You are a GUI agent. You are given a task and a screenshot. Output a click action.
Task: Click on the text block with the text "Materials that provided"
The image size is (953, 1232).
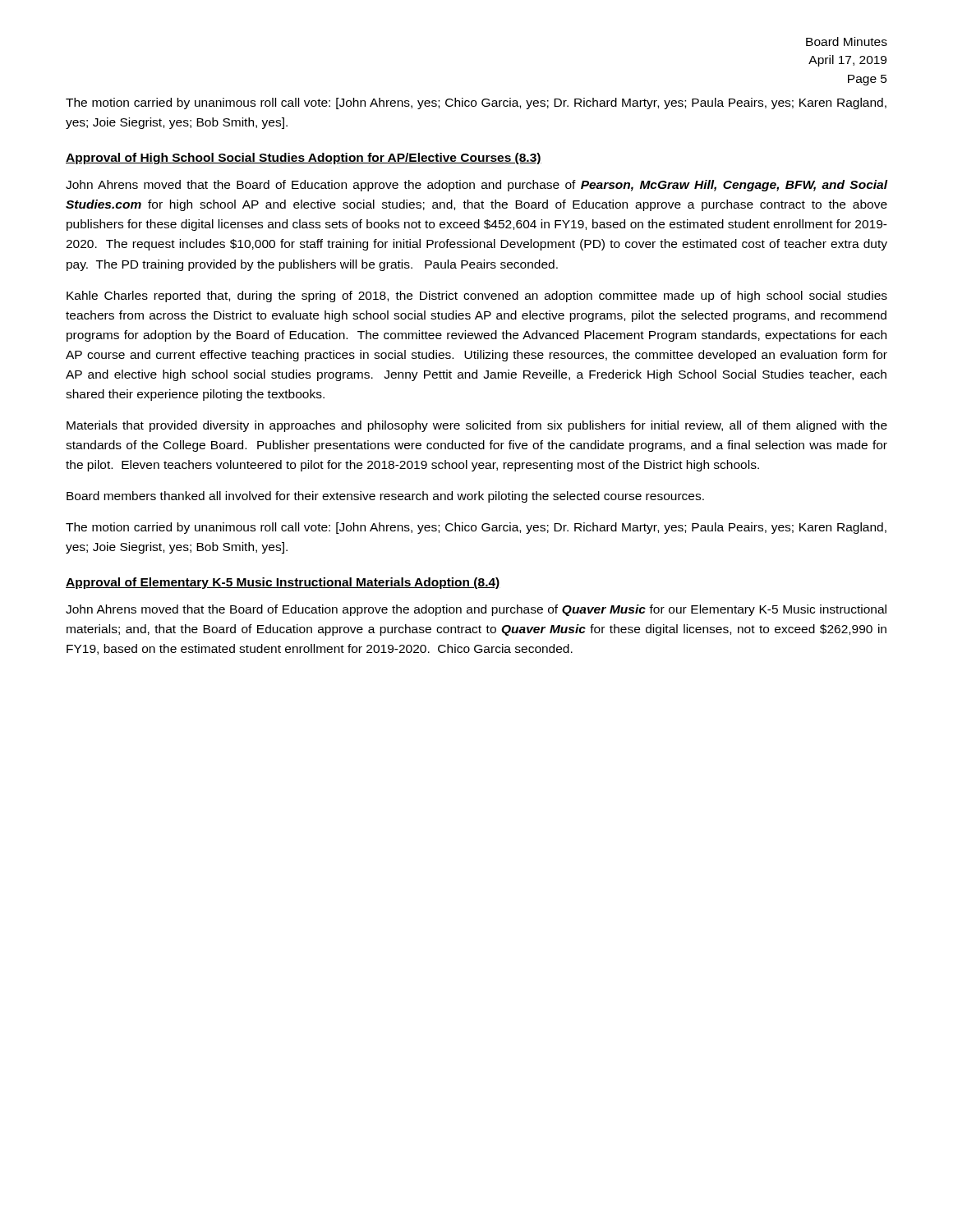476,444
